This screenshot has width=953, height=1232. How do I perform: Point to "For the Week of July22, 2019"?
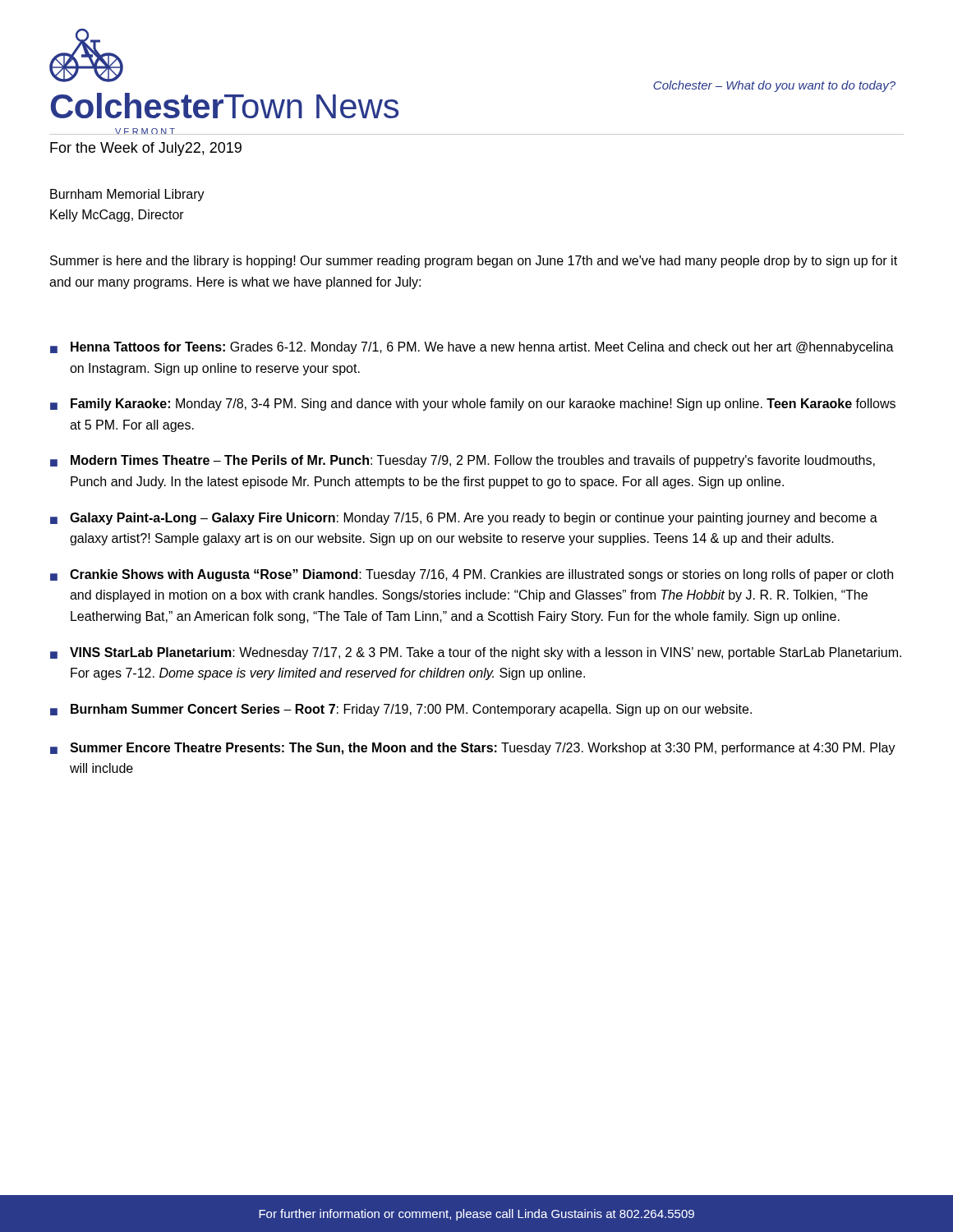point(146,148)
